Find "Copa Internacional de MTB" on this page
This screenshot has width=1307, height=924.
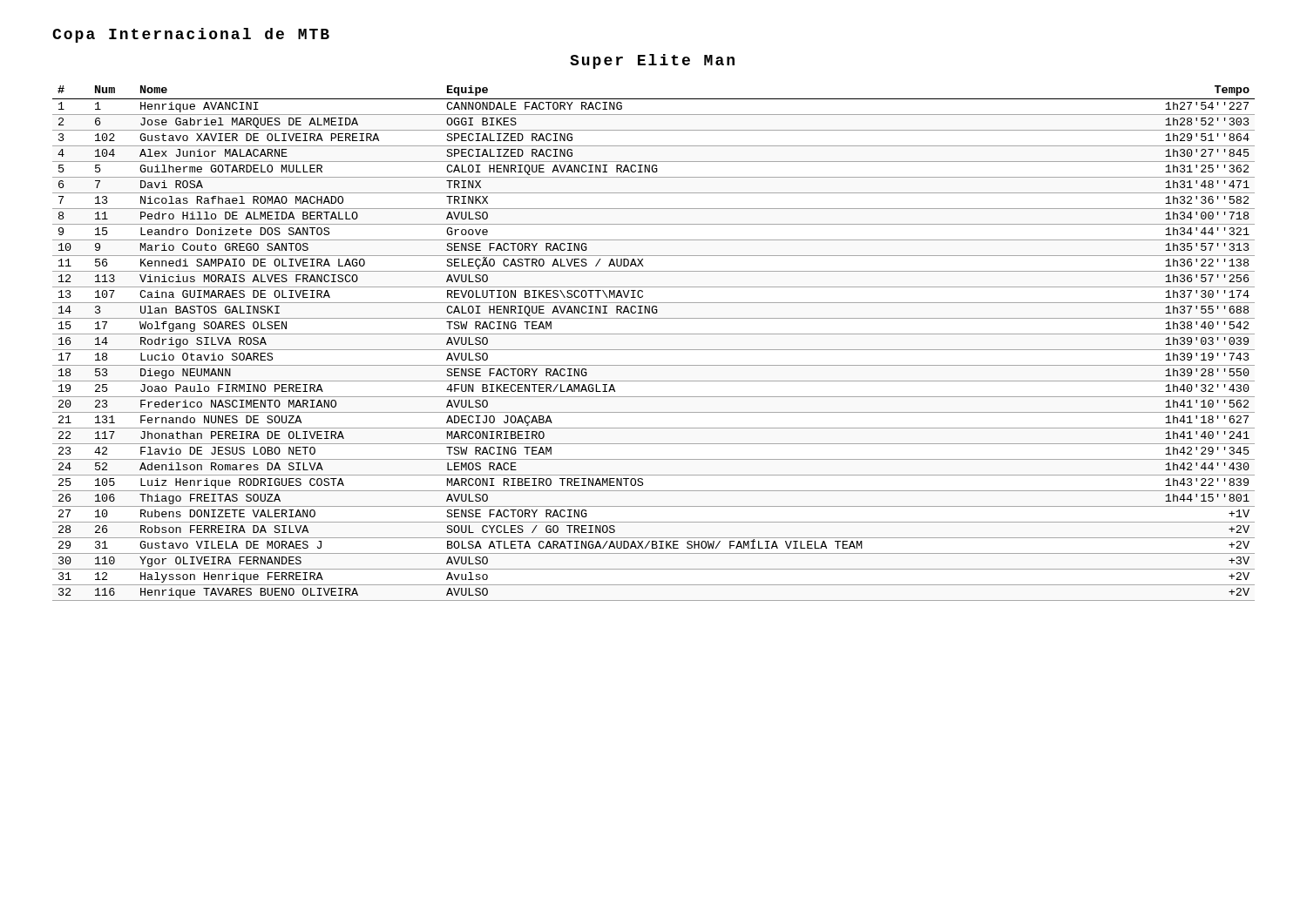click(x=192, y=35)
